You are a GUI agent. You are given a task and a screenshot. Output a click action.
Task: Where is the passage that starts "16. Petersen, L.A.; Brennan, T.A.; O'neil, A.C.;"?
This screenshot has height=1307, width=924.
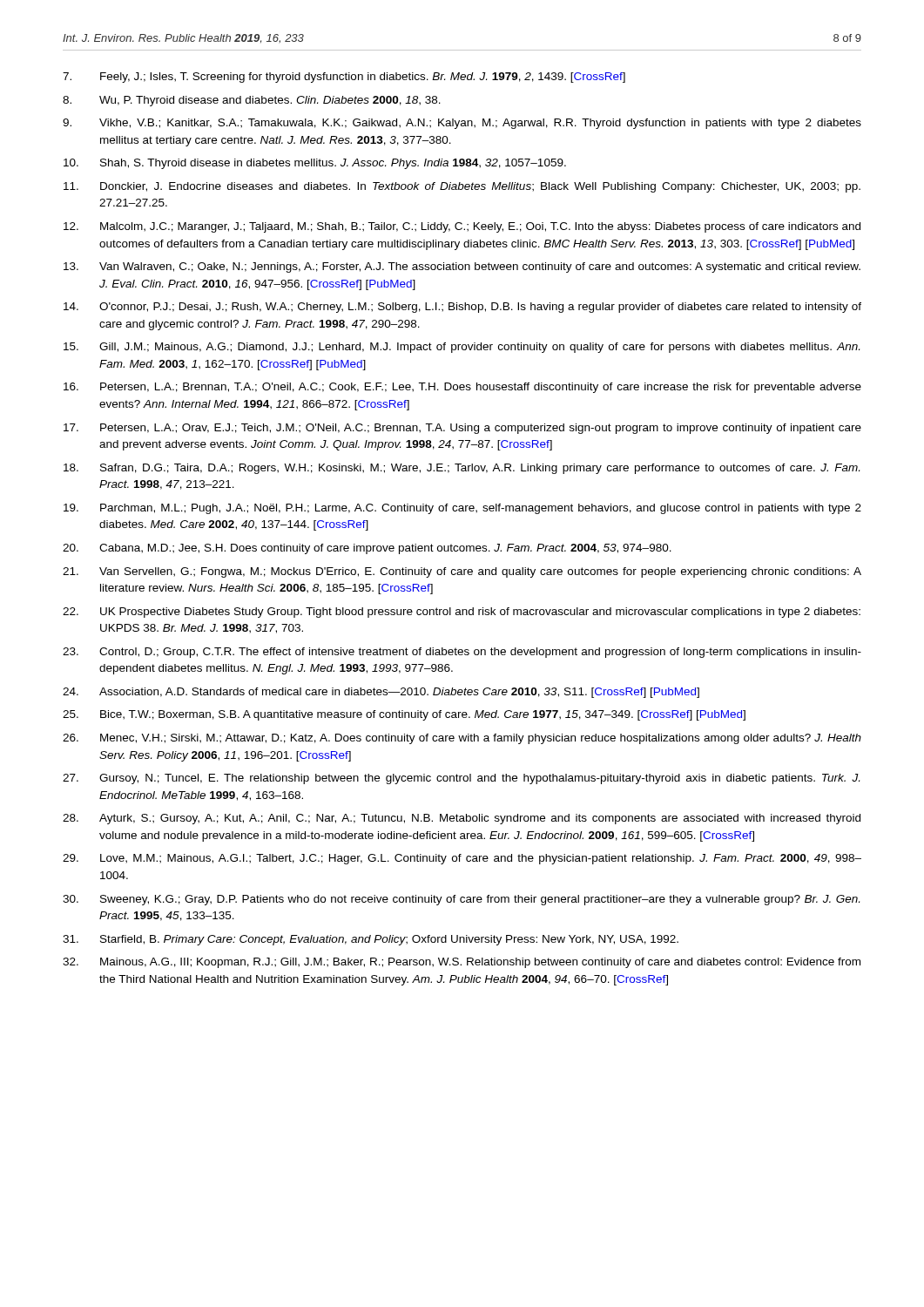tap(462, 396)
